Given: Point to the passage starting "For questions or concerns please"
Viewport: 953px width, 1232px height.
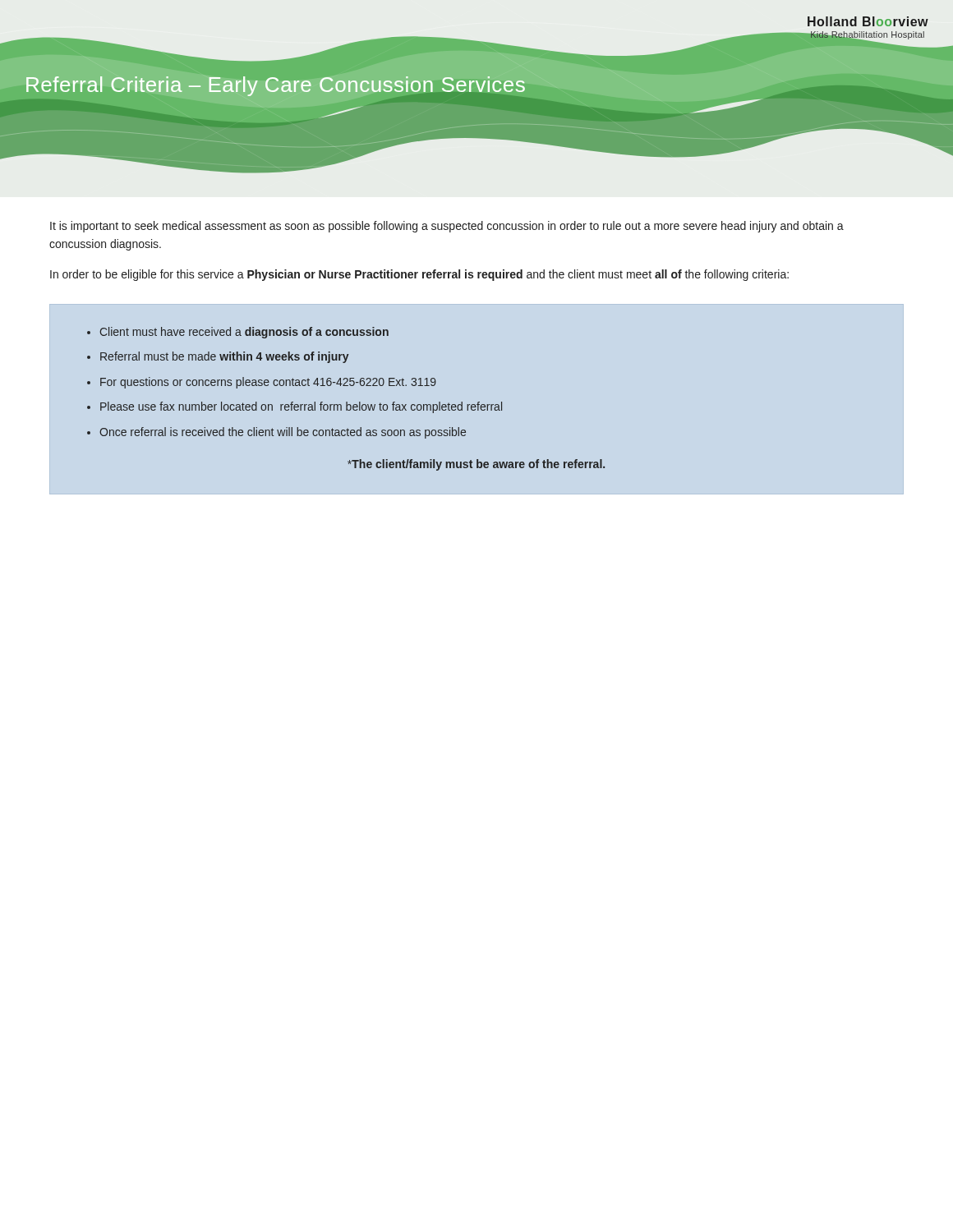Looking at the screenshot, I should tap(268, 382).
